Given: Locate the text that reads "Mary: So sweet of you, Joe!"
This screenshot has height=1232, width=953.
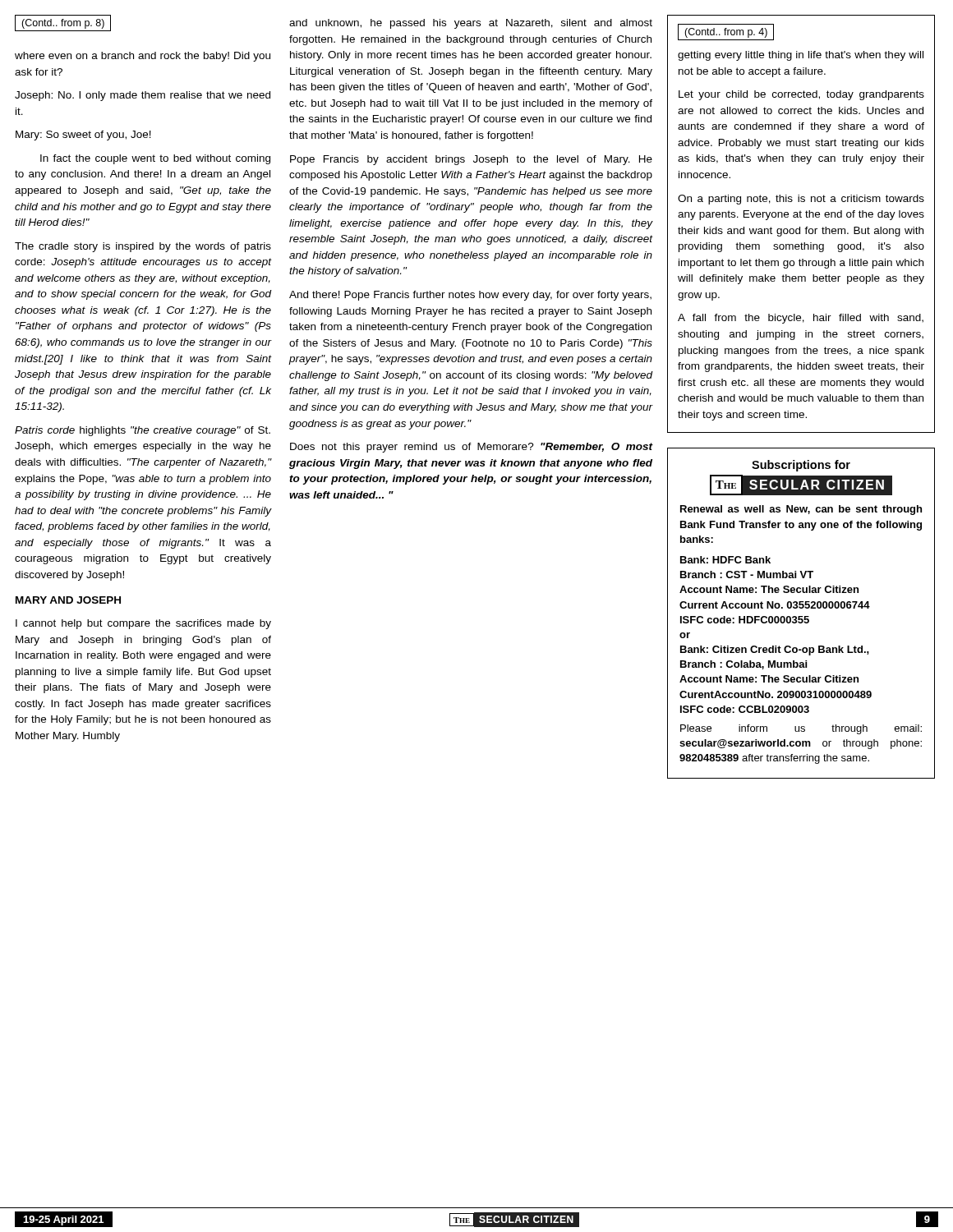Looking at the screenshot, I should pyautogui.click(x=143, y=135).
